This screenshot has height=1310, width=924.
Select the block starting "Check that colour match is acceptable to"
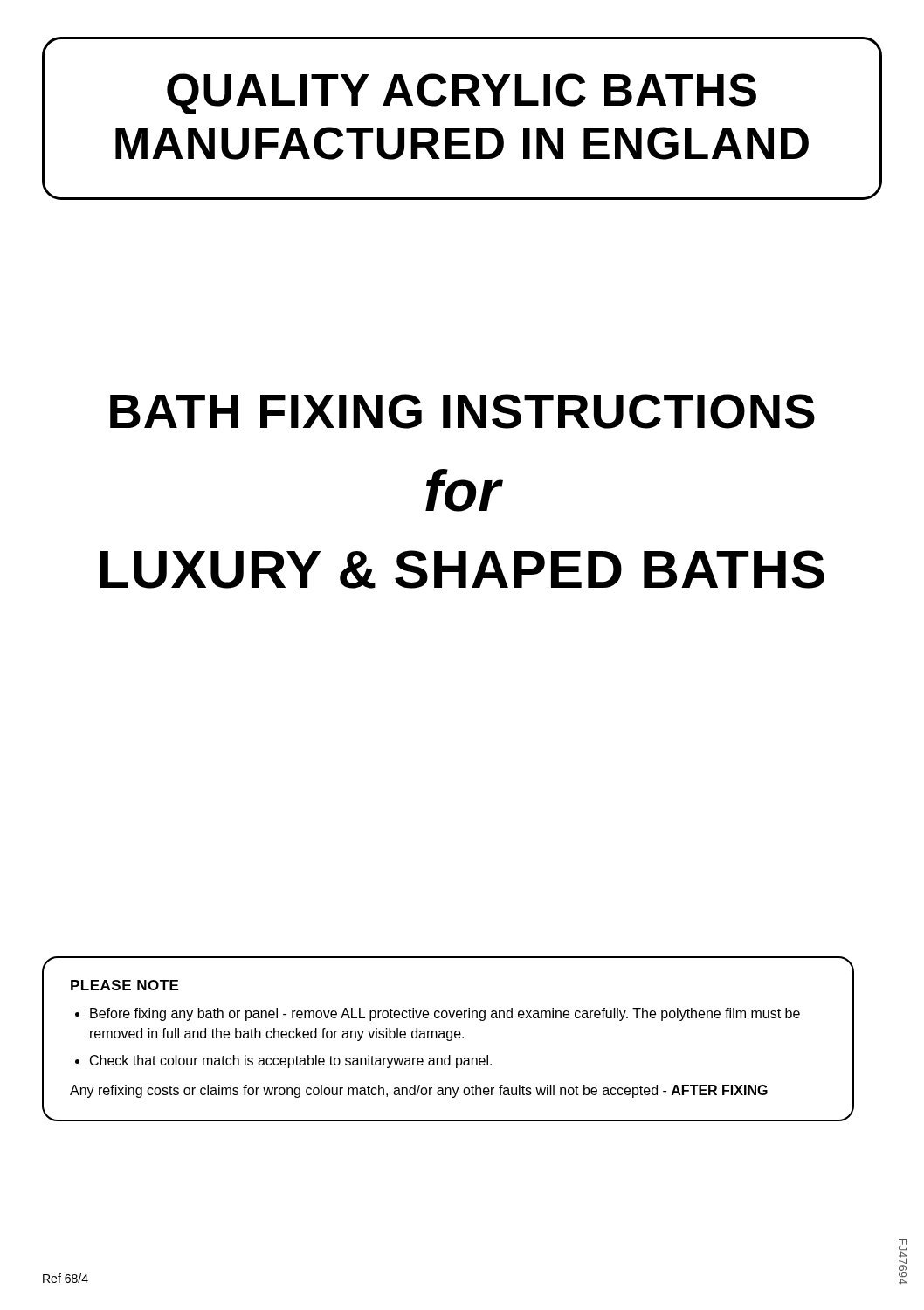tap(291, 1061)
